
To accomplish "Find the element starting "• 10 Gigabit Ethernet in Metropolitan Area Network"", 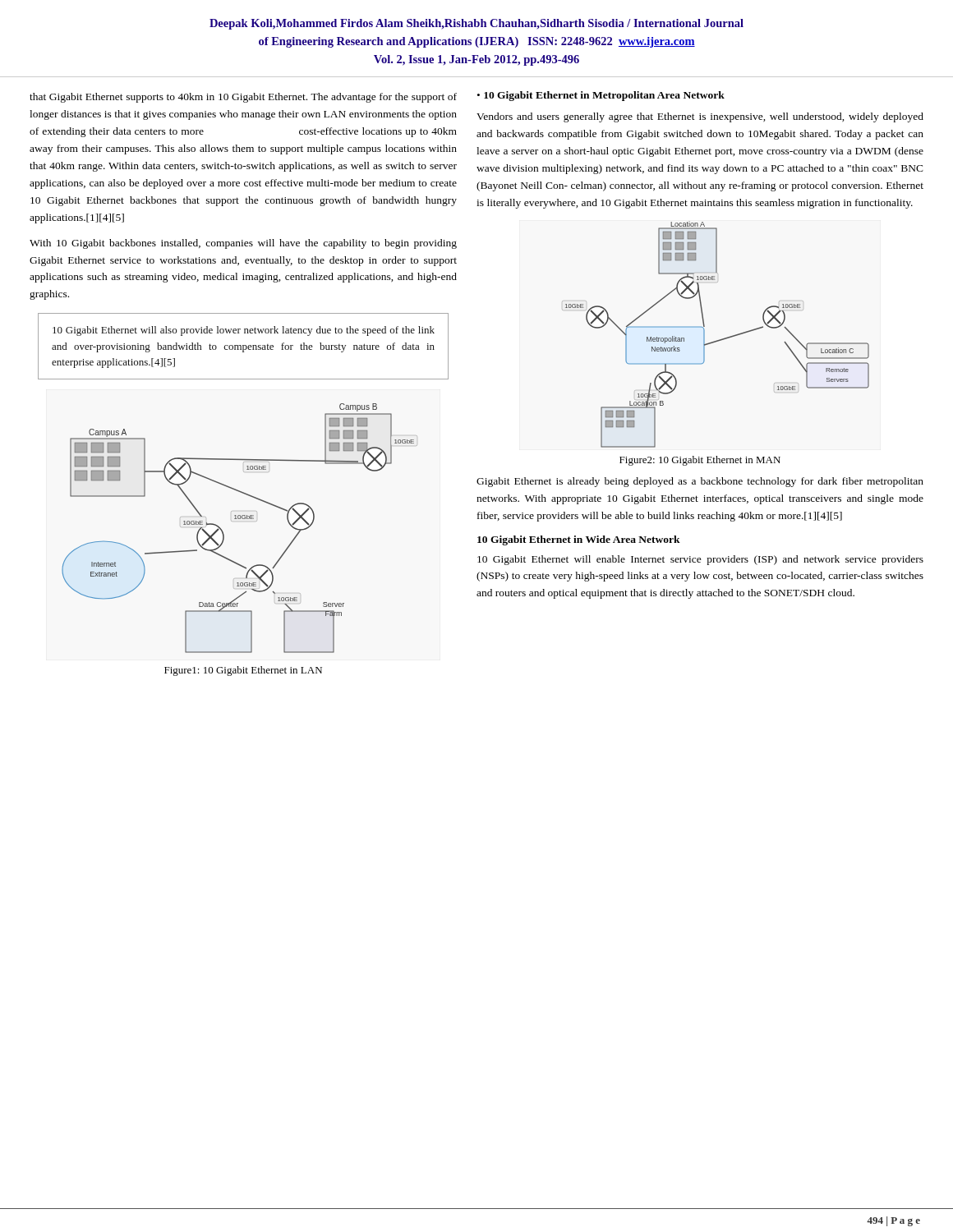I will pyautogui.click(x=600, y=95).
